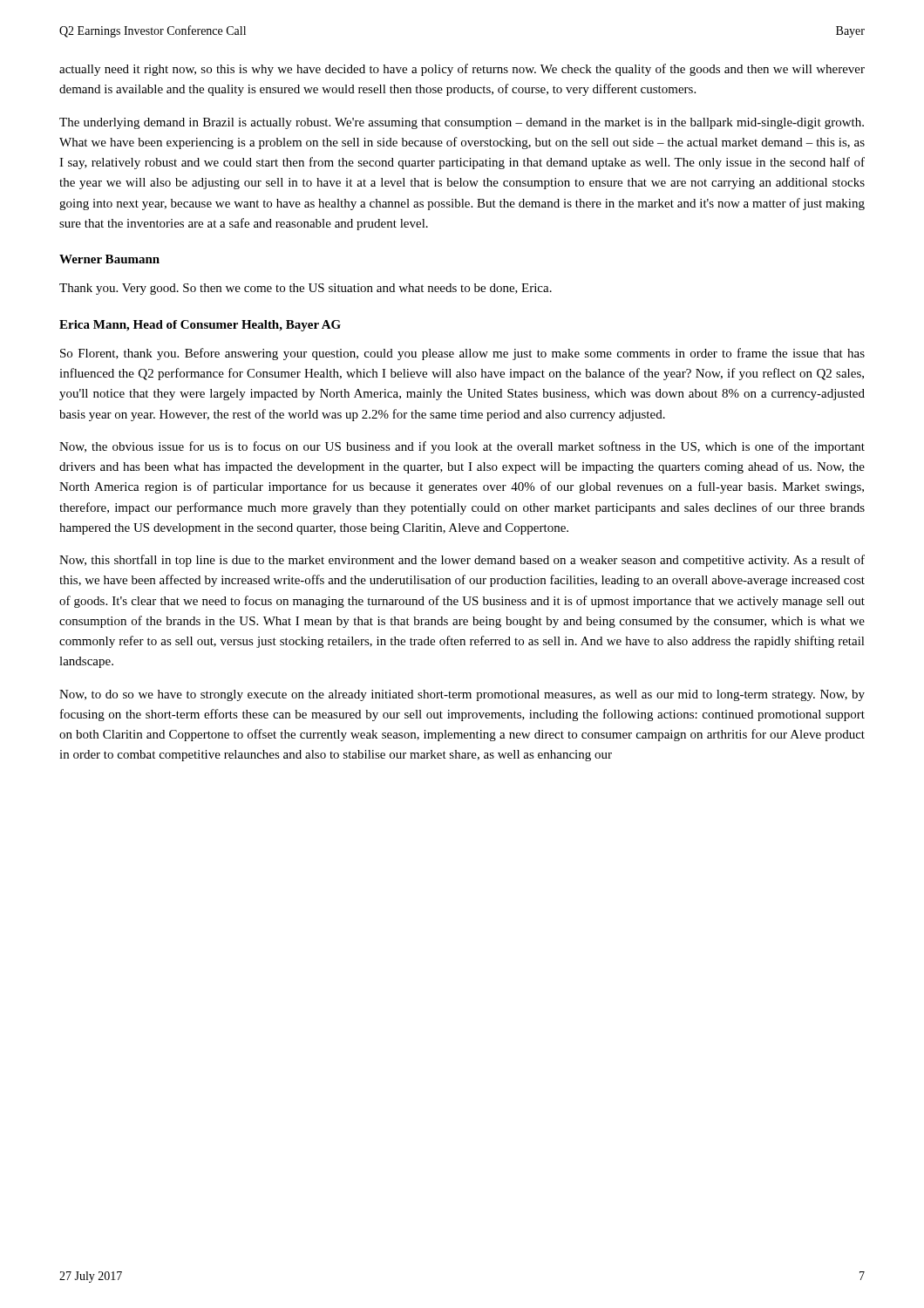This screenshot has width=924, height=1308.
Task: Navigate to the region starting "Thank you. Very good. So then"
Action: click(462, 288)
